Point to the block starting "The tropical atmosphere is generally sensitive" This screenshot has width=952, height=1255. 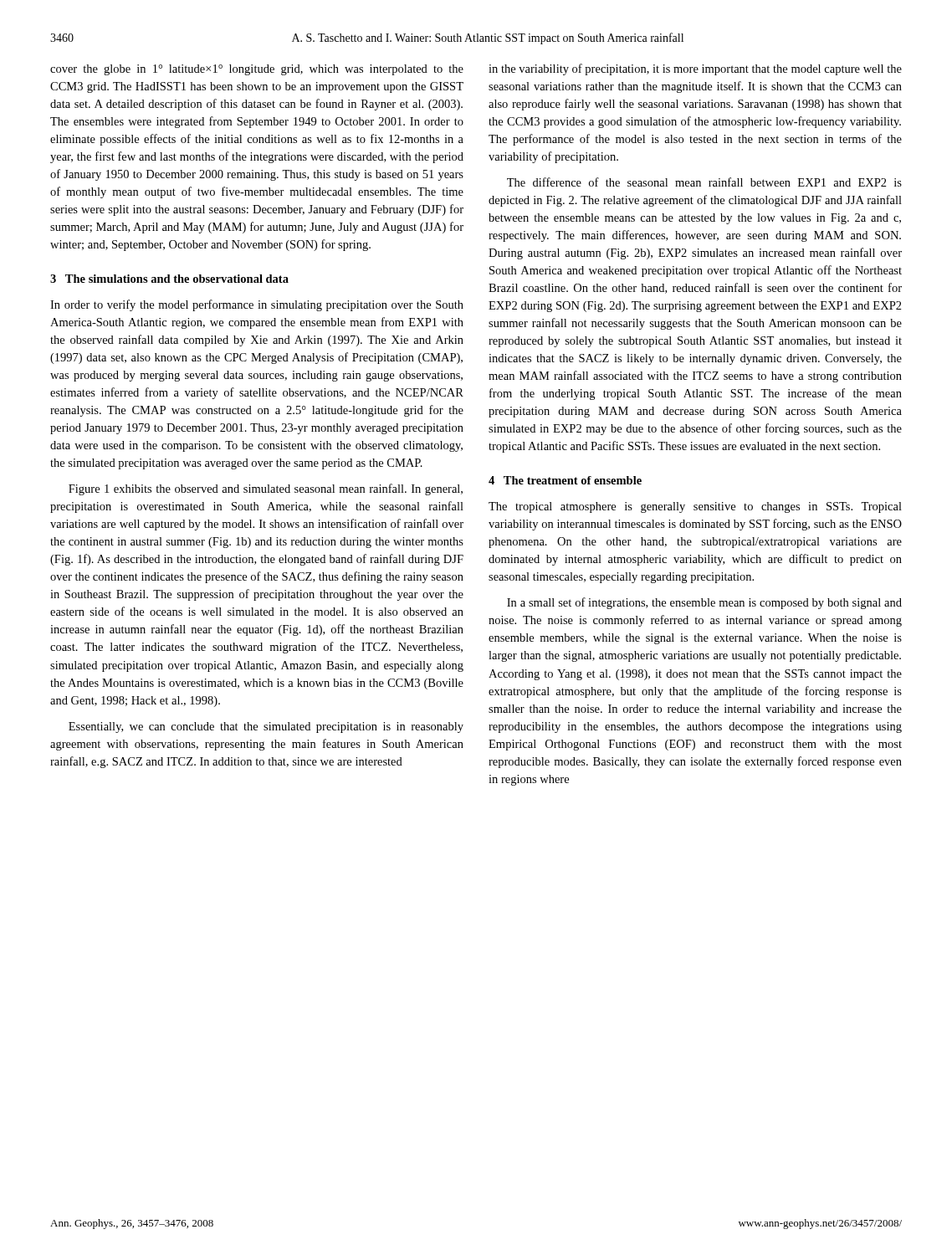point(695,542)
